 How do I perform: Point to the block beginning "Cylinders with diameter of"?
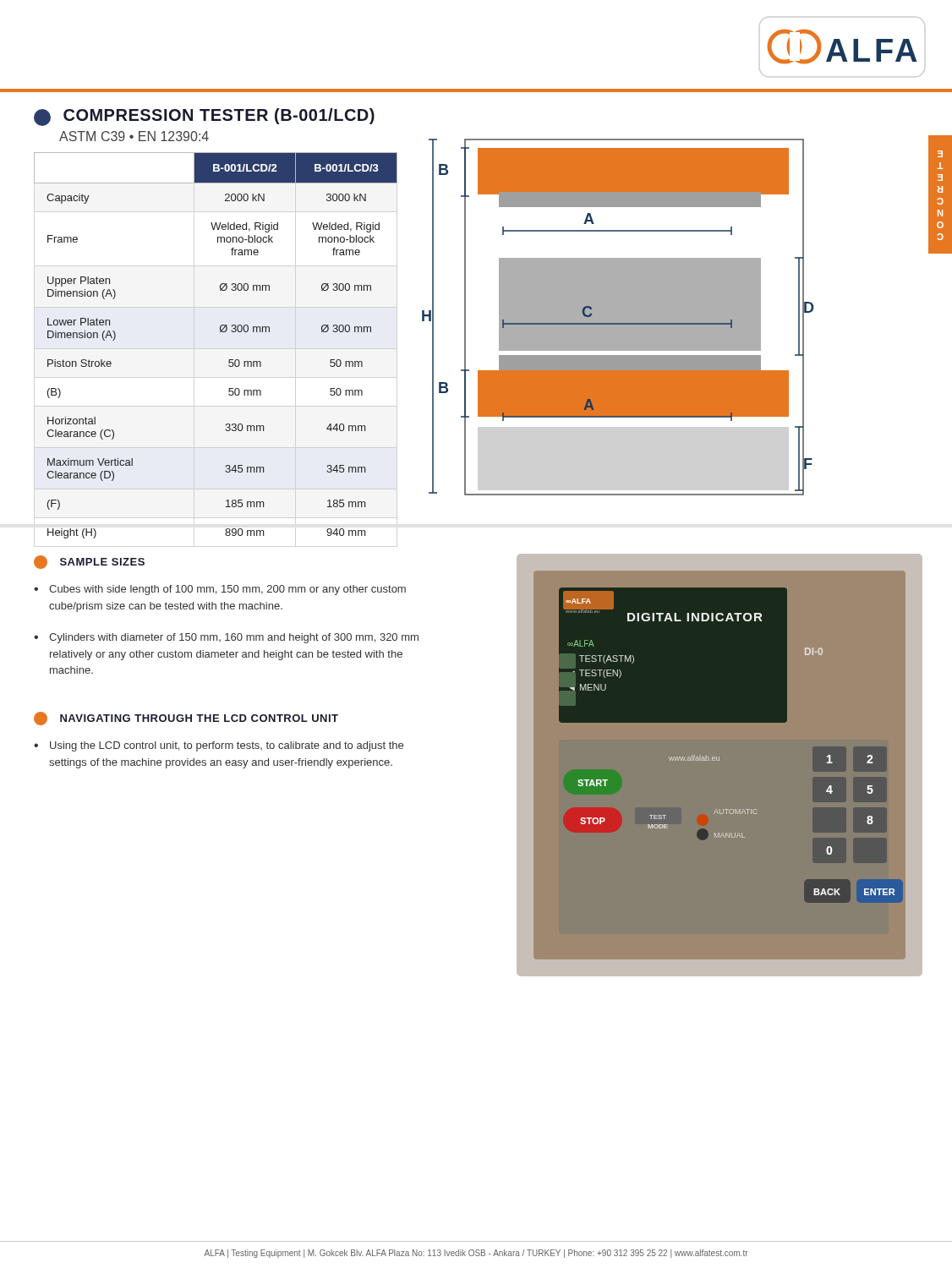click(x=234, y=653)
